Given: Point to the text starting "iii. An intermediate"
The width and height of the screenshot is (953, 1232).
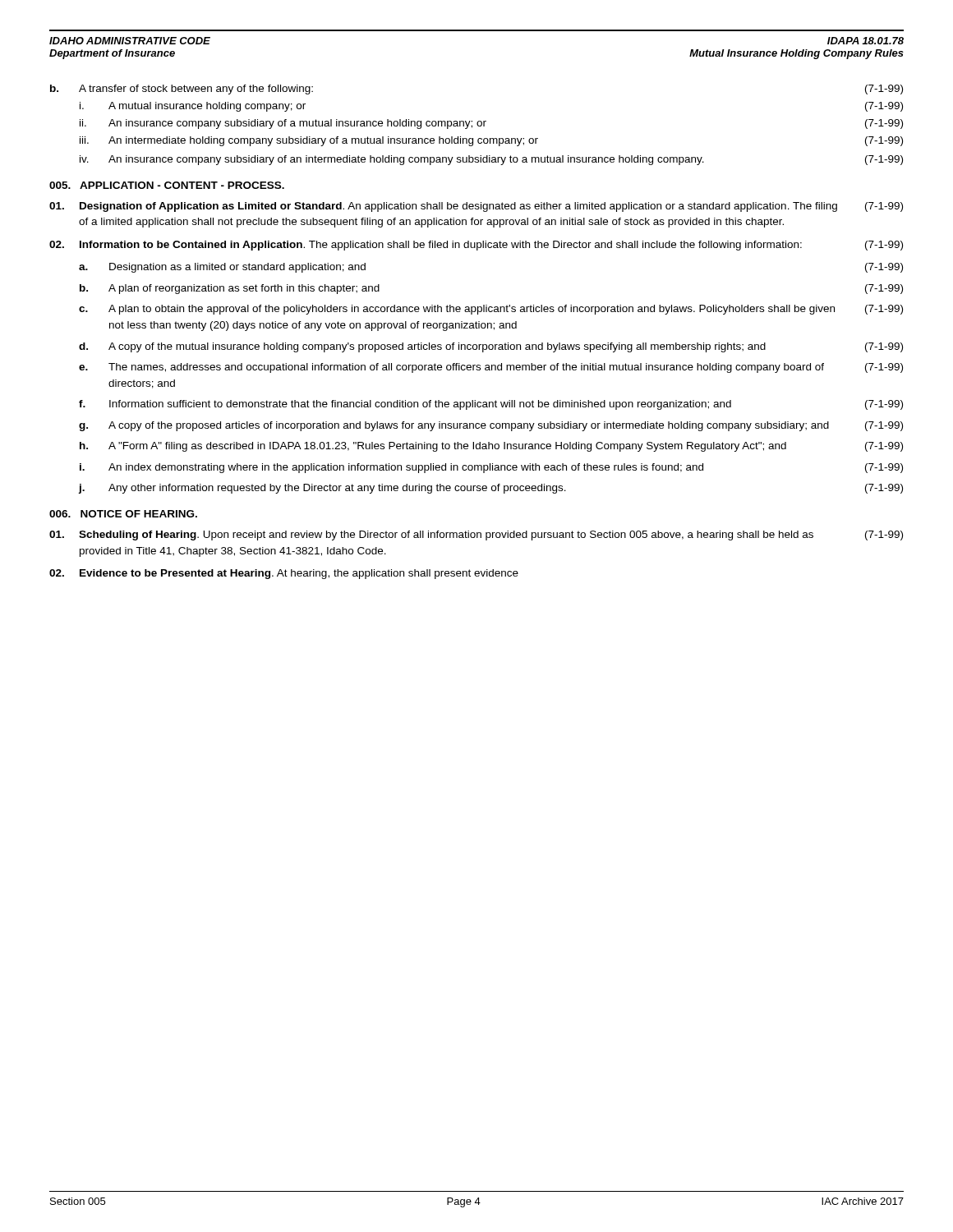Looking at the screenshot, I should point(491,140).
